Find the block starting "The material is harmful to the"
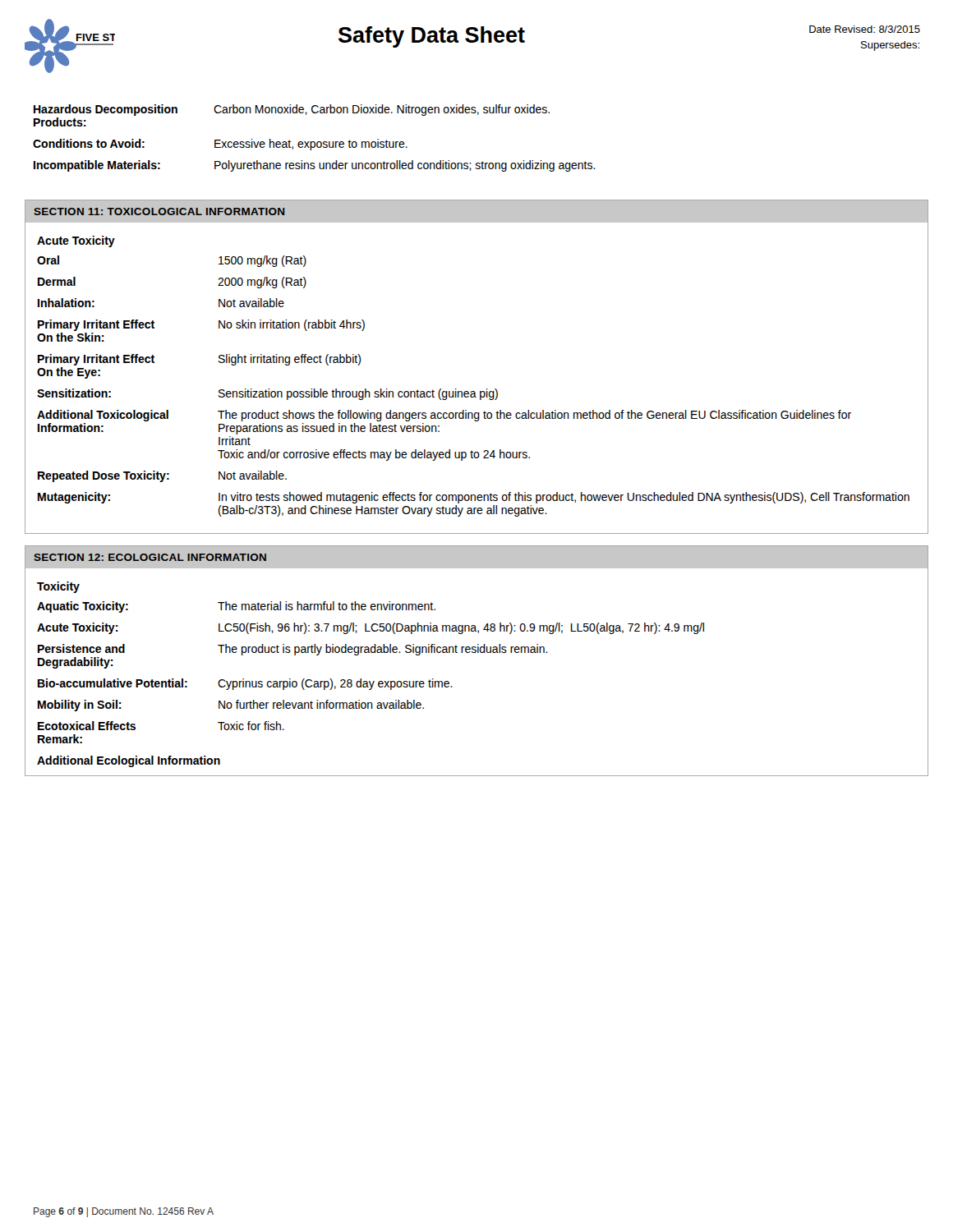The width and height of the screenshot is (953, 1232). (x=327, y=606)
